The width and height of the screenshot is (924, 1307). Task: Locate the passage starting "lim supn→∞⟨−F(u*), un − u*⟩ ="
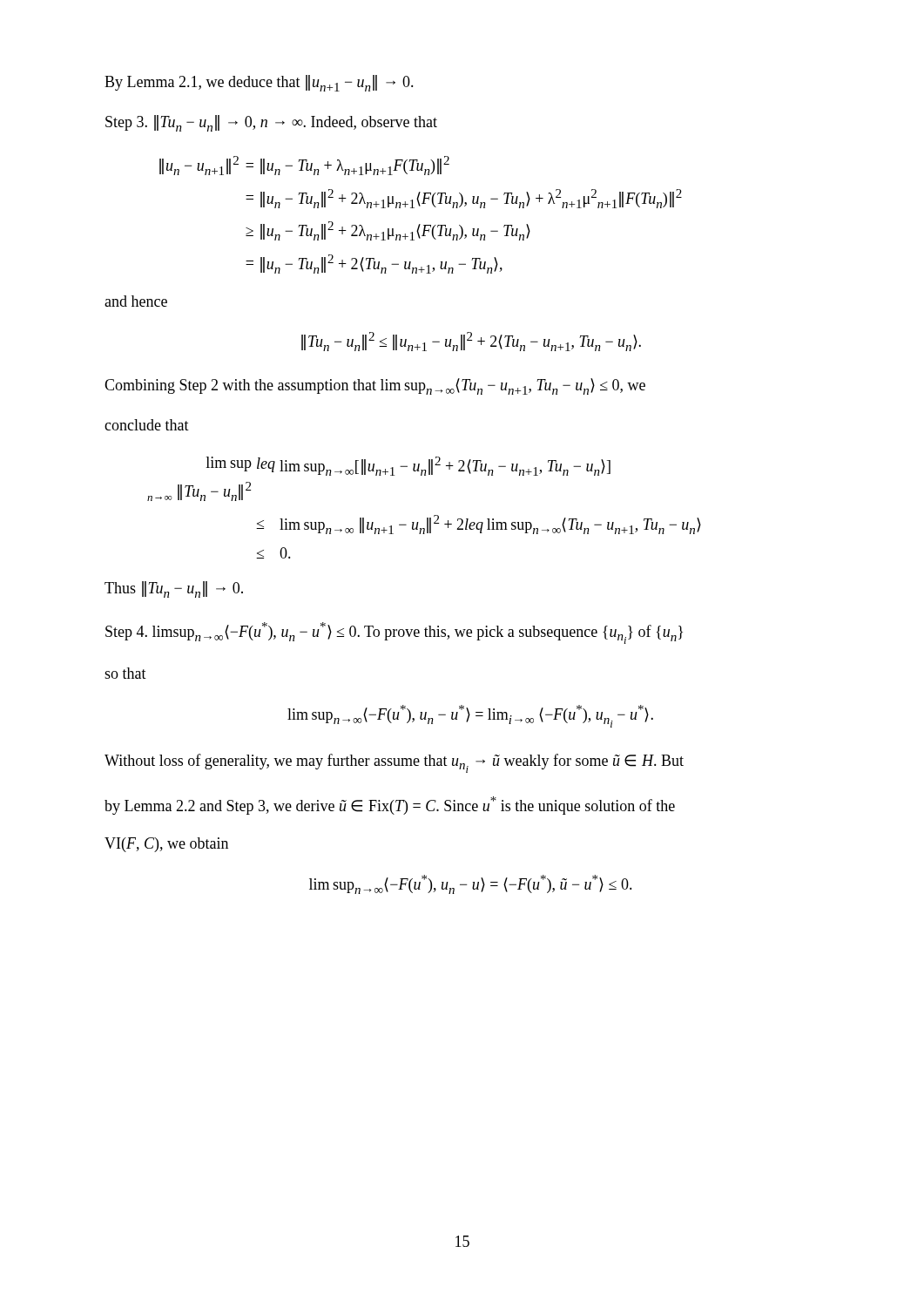471,716
